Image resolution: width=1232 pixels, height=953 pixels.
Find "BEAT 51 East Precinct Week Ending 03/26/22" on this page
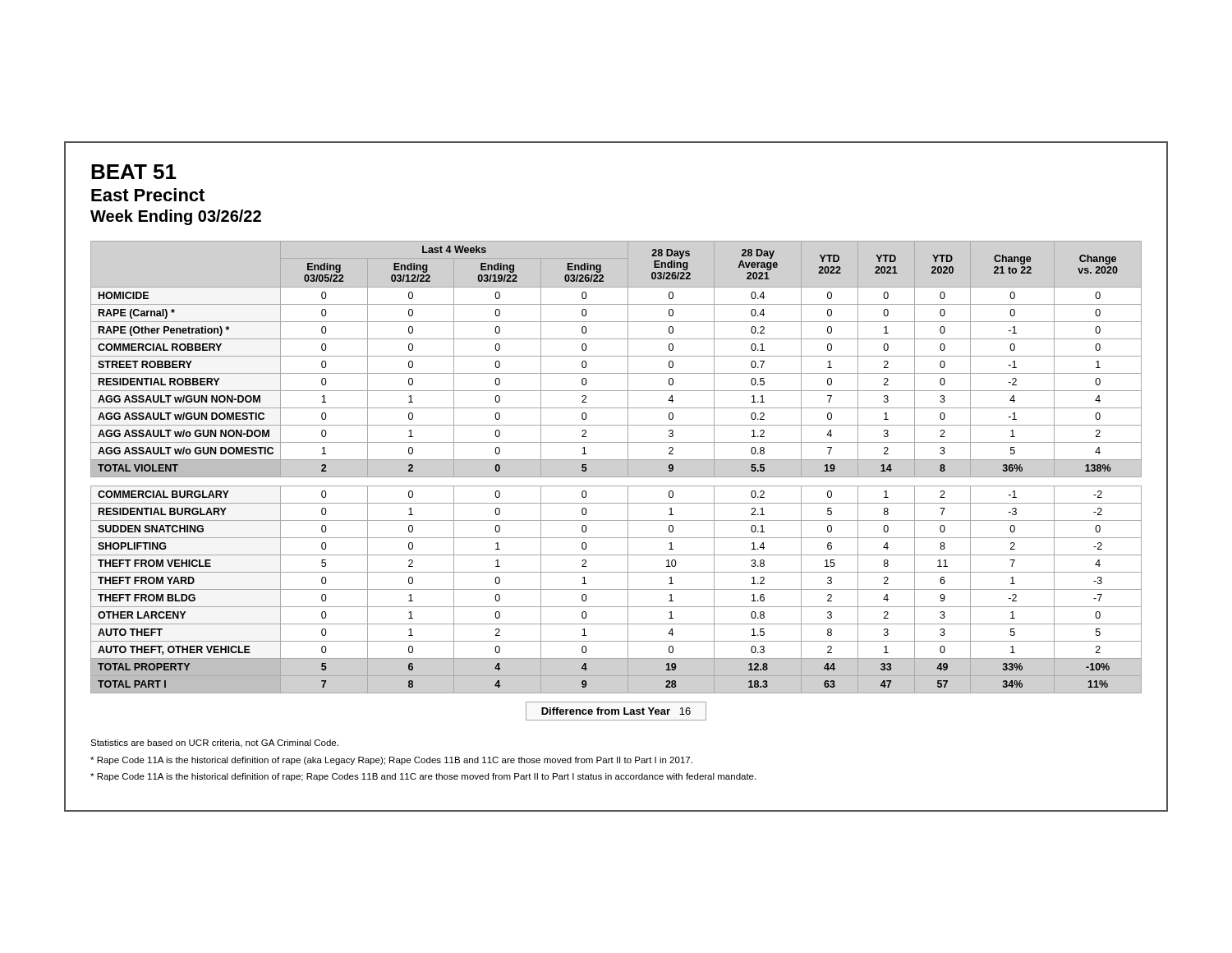click(134, 172)
